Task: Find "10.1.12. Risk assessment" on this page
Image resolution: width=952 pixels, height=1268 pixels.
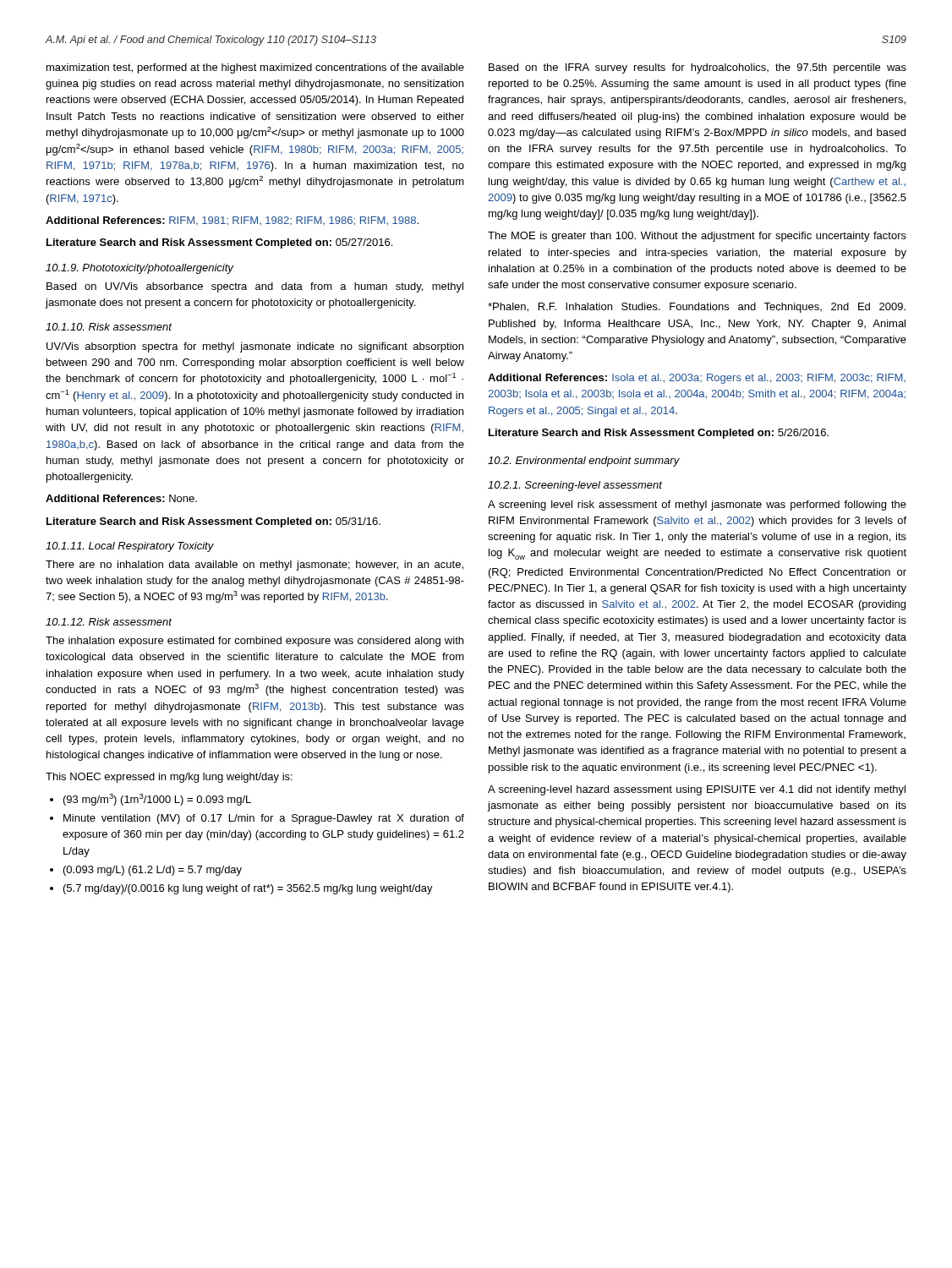Action: [109, 622]
